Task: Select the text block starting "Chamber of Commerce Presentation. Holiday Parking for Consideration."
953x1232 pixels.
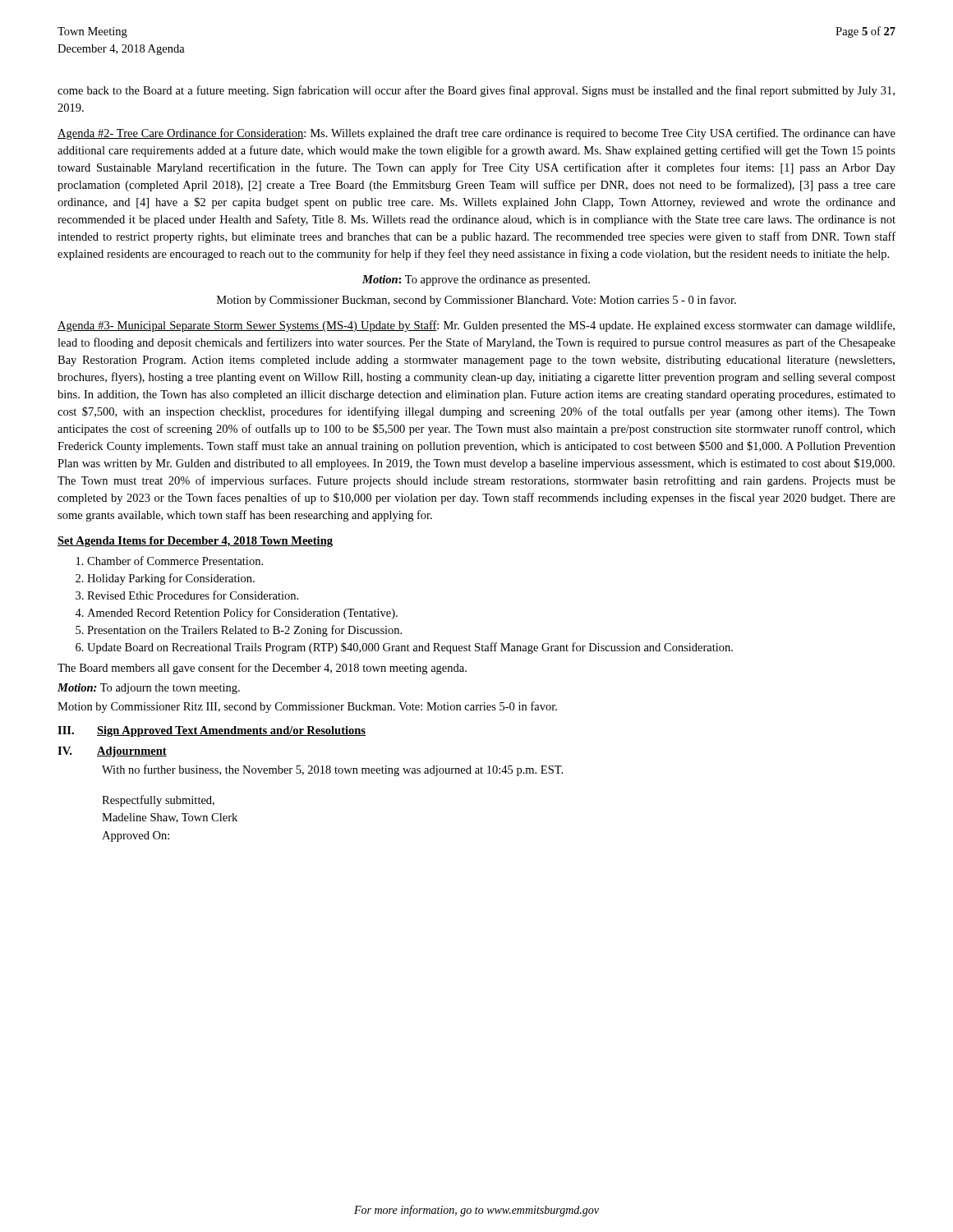Action: click(x=170, y=561)
